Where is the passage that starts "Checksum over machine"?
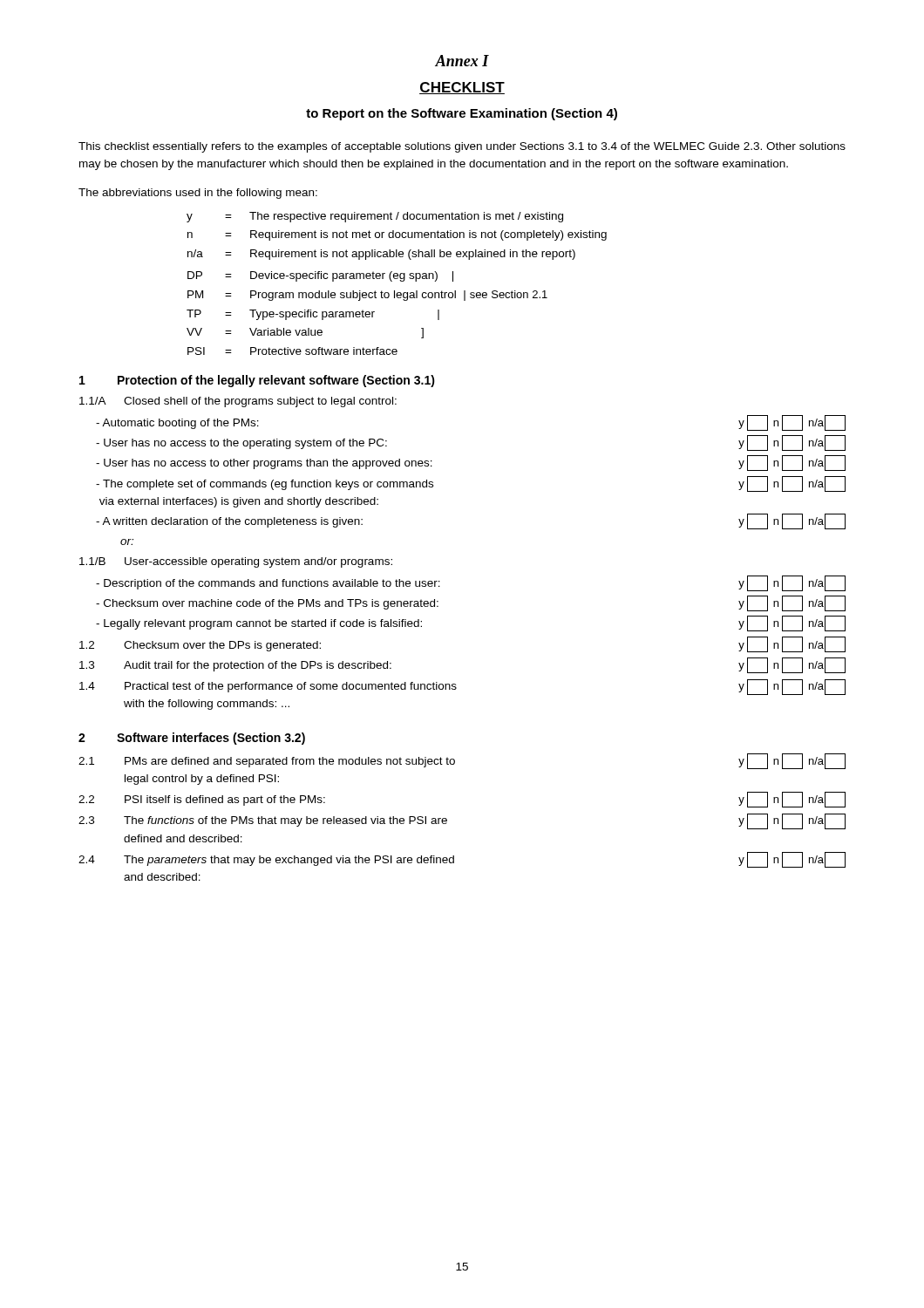 [270, 603]
